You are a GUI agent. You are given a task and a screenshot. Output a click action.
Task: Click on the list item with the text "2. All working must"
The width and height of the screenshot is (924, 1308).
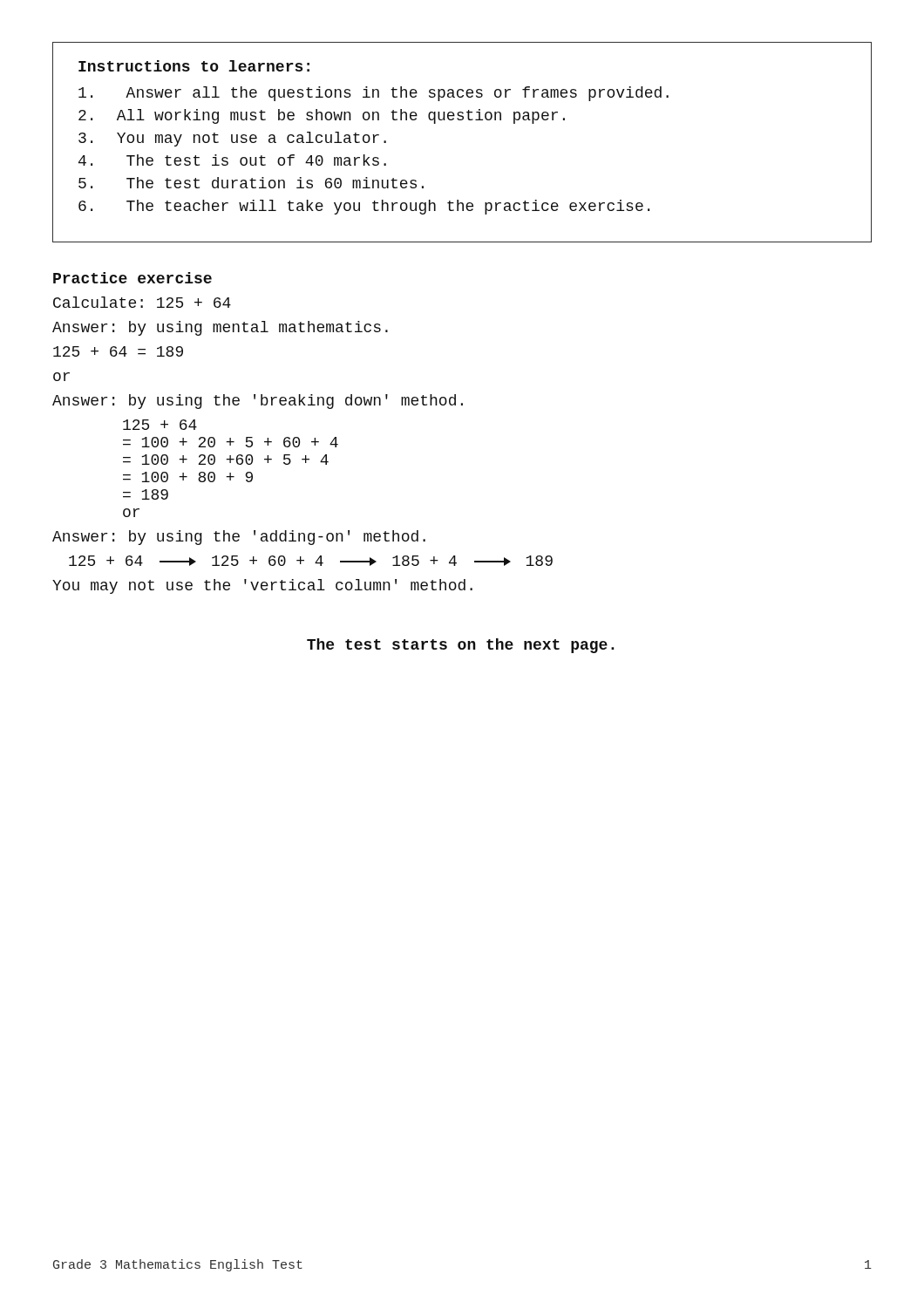pyautogui.click(x=323, y=116)
